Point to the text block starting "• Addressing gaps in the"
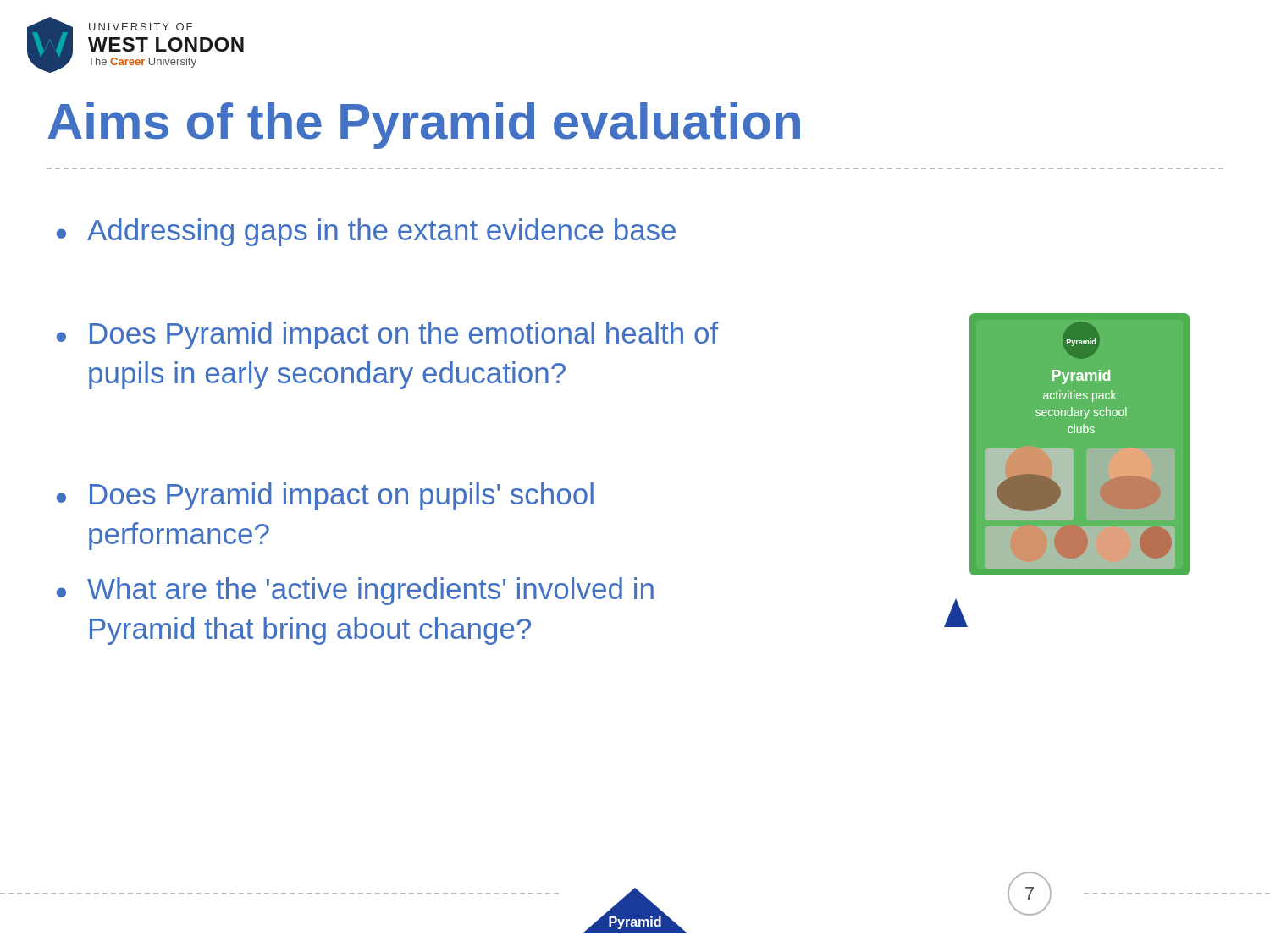The image size is (1270, 952). click(366, 230)
